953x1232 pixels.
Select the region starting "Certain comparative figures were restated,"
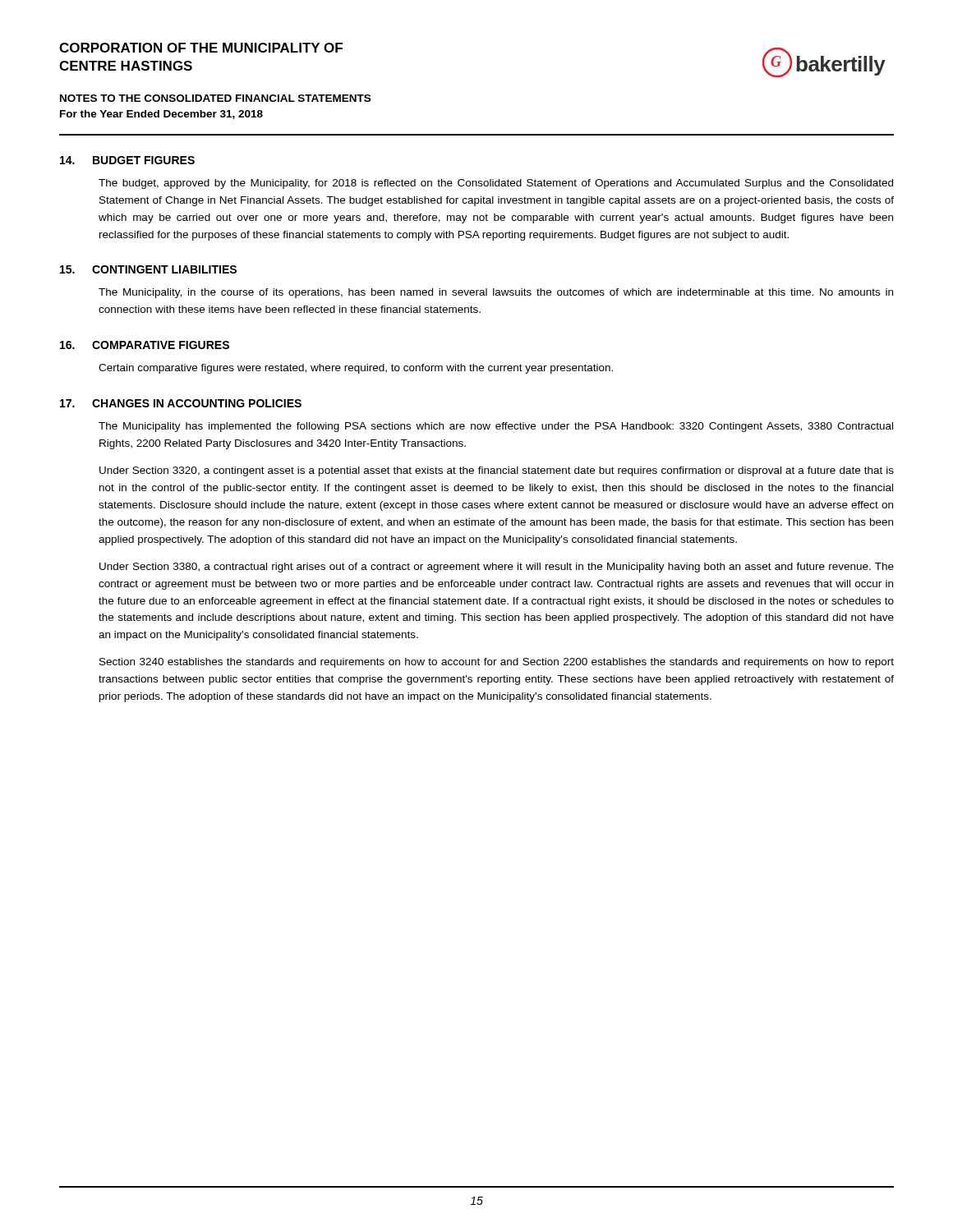coord(496,369)
